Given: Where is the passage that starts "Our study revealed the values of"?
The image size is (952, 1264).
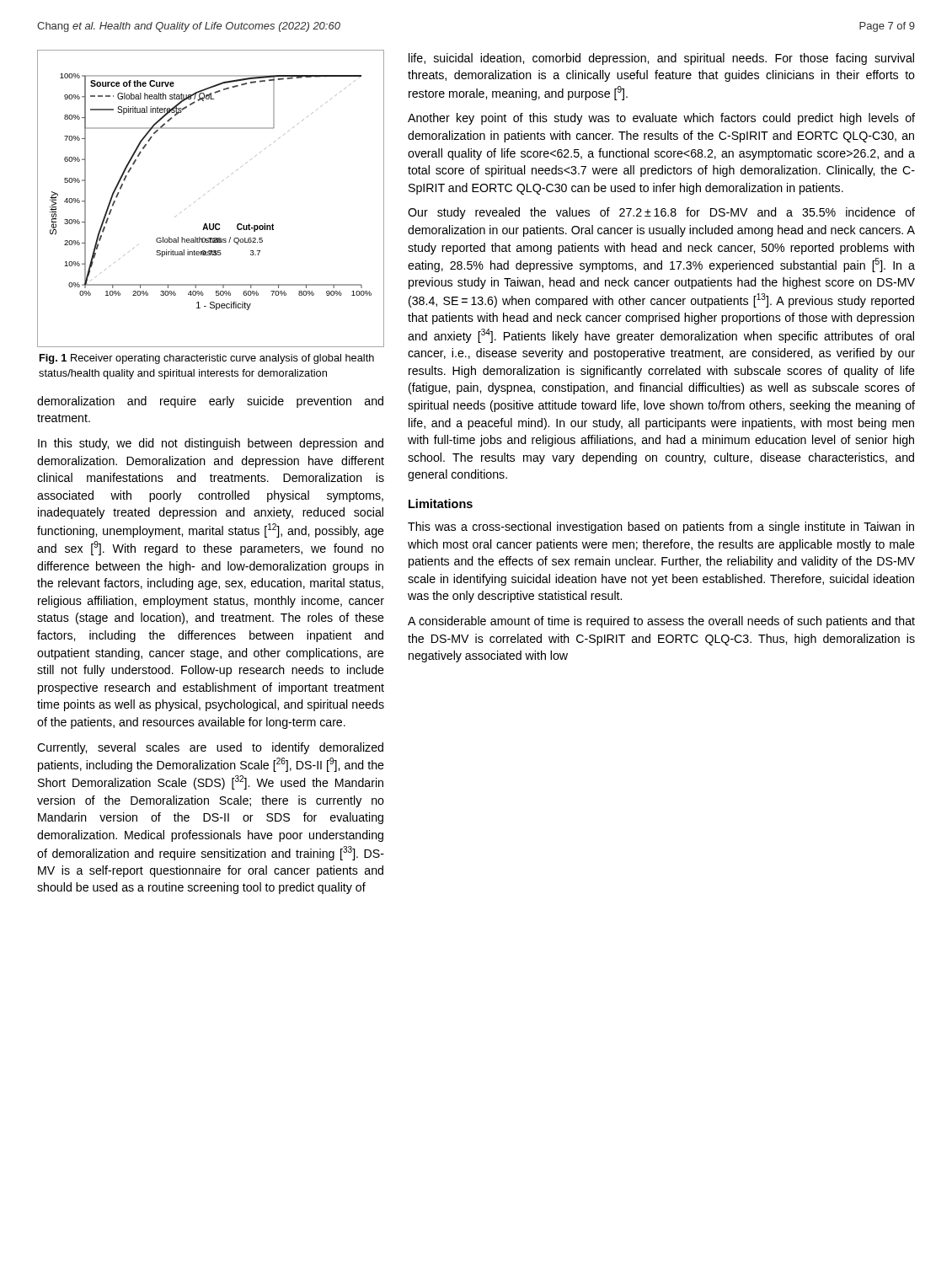Looking at the screenshot, I should pos(661,344).
